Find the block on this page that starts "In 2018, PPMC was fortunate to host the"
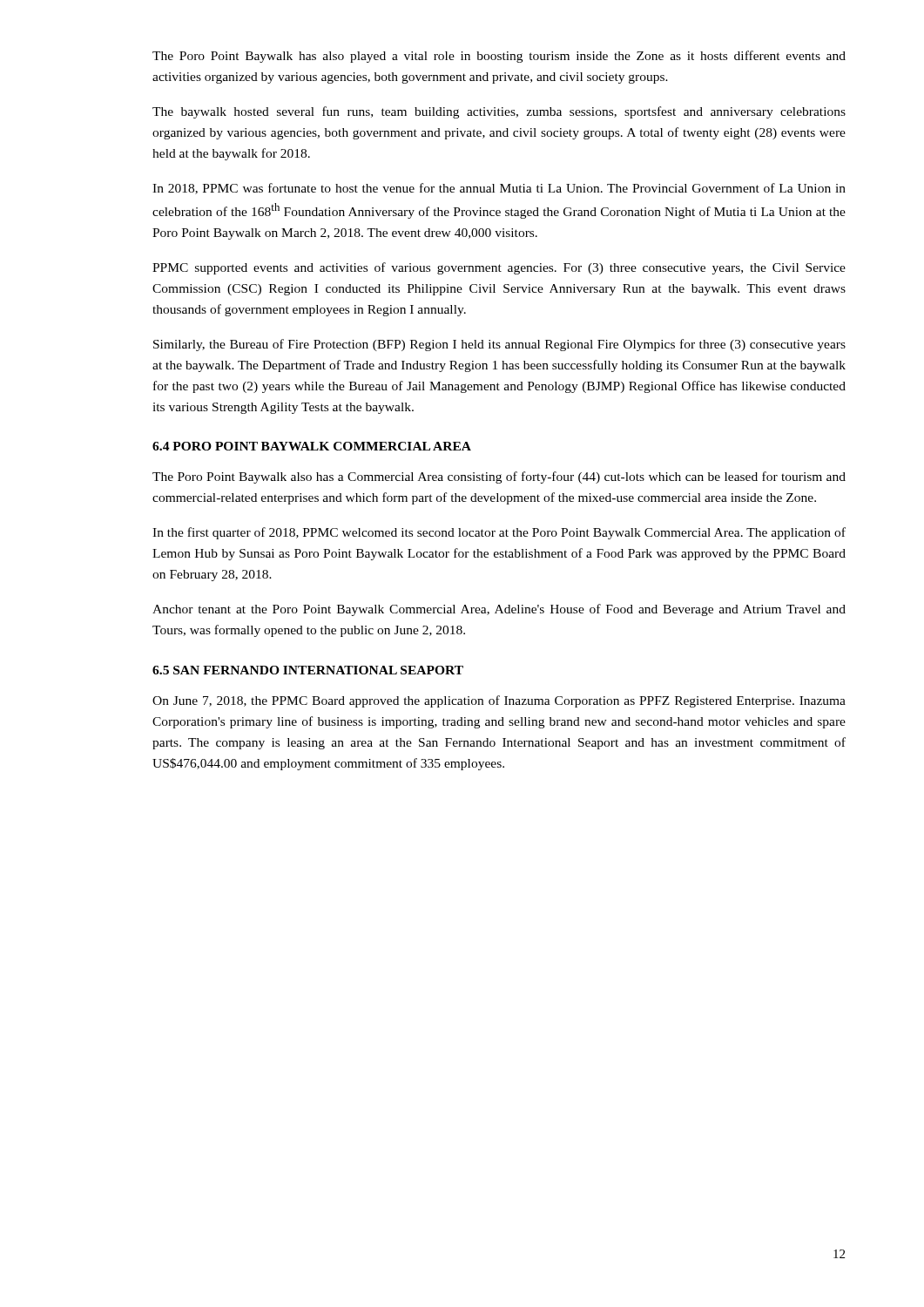 pos(499,210)
